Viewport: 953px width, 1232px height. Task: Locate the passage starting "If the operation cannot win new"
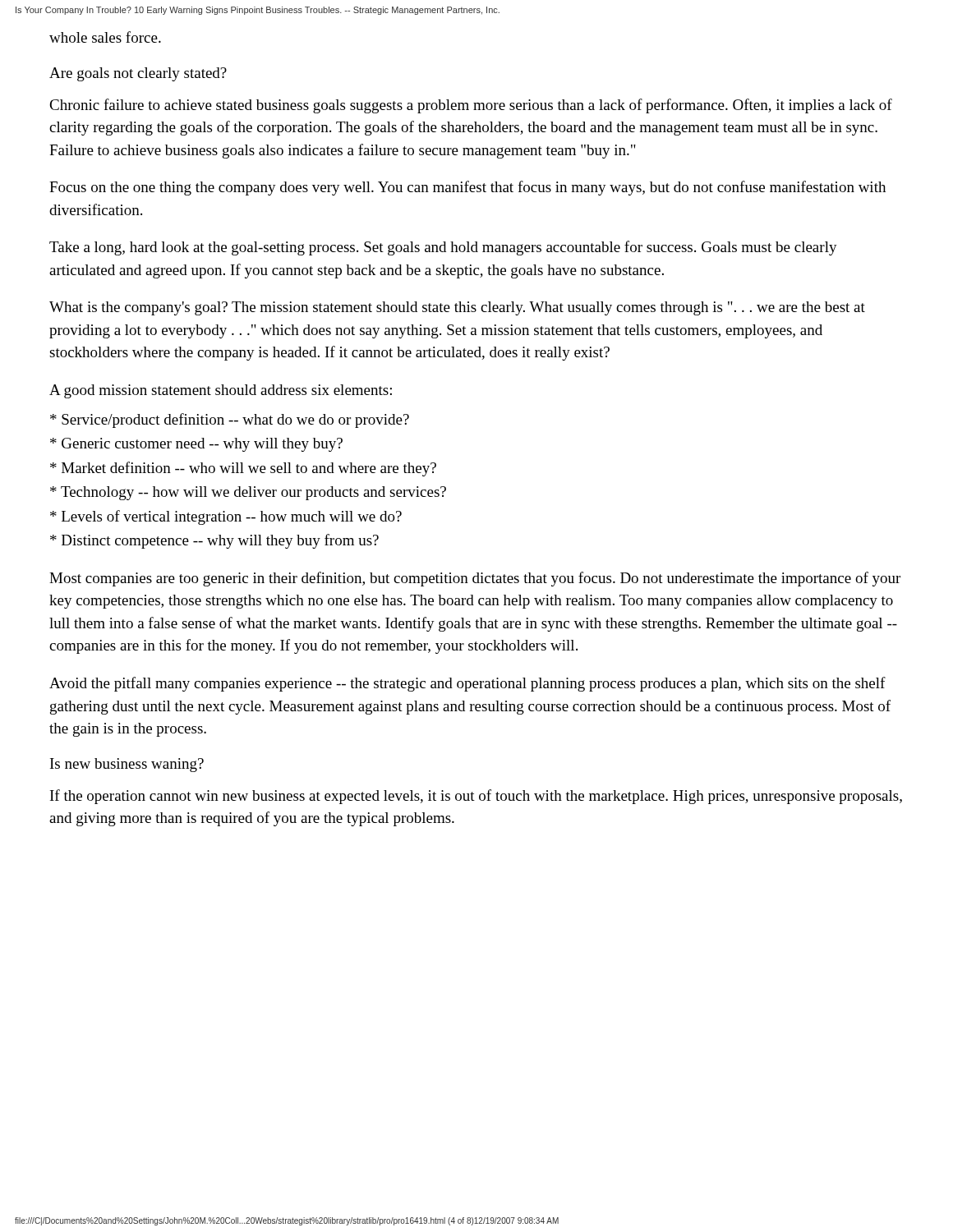[476, 806]
